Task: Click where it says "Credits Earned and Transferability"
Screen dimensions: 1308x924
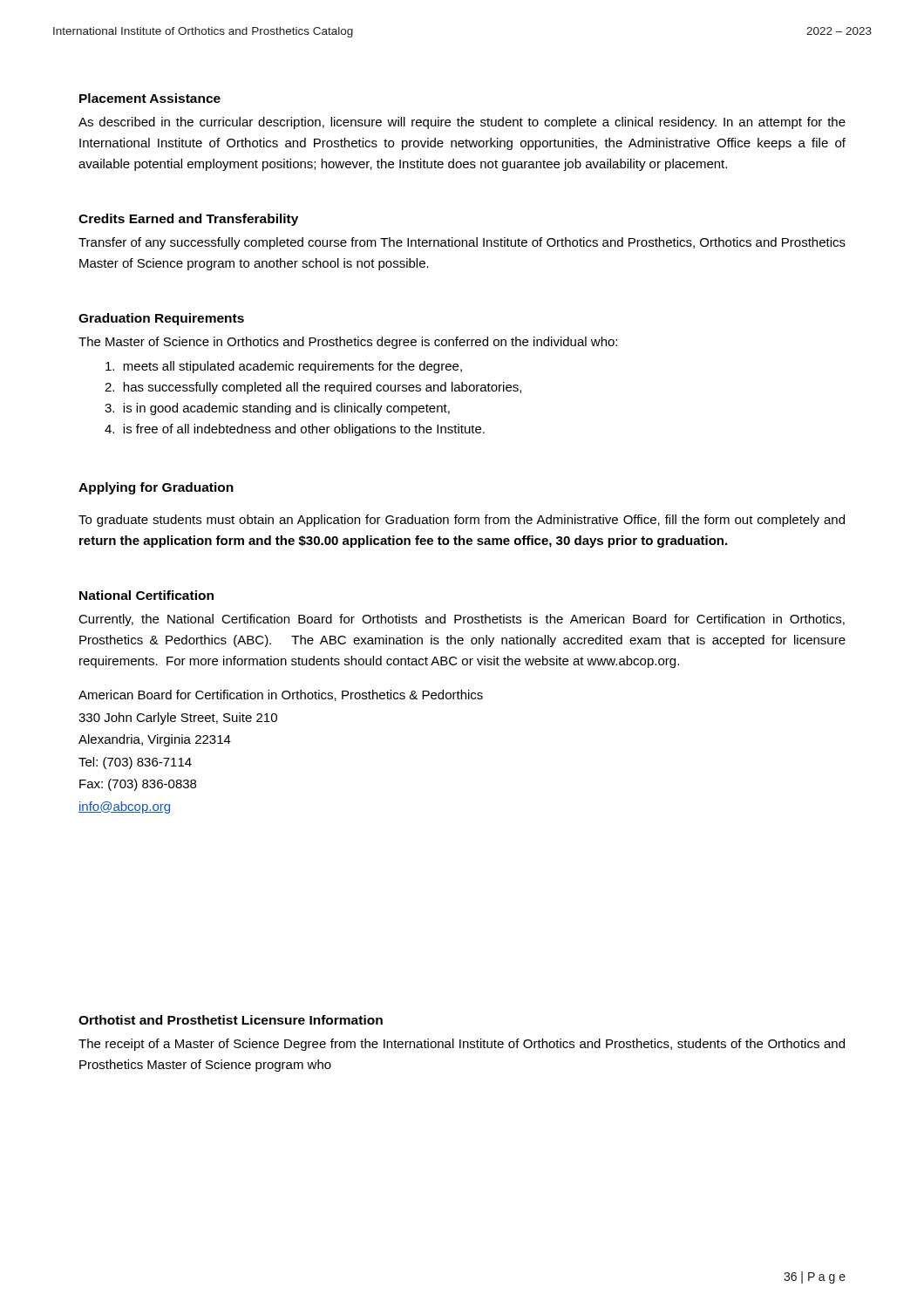Action: (188, 218)
